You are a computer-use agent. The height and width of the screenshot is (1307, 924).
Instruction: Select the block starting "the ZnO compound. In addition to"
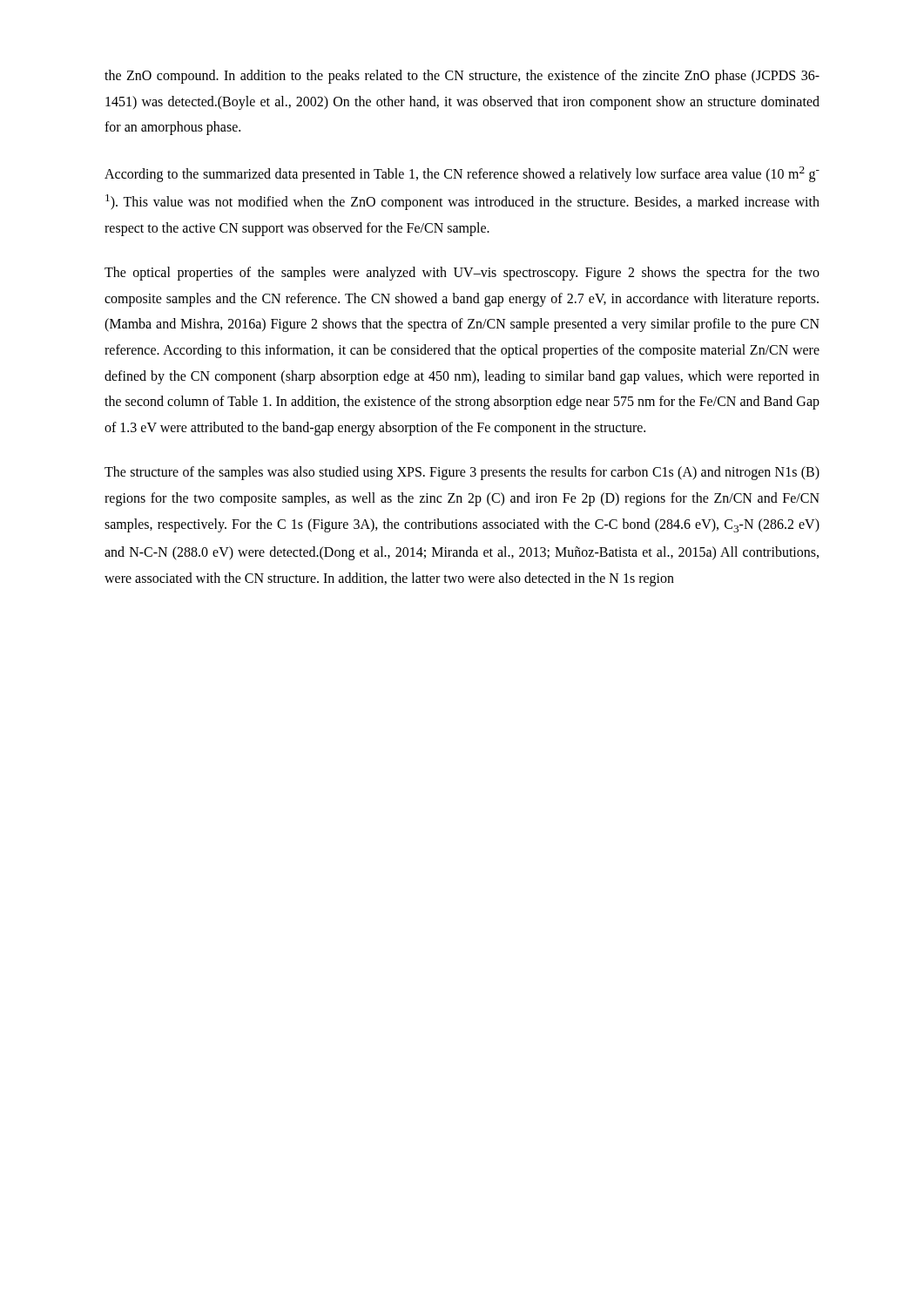tap(462, 101)
